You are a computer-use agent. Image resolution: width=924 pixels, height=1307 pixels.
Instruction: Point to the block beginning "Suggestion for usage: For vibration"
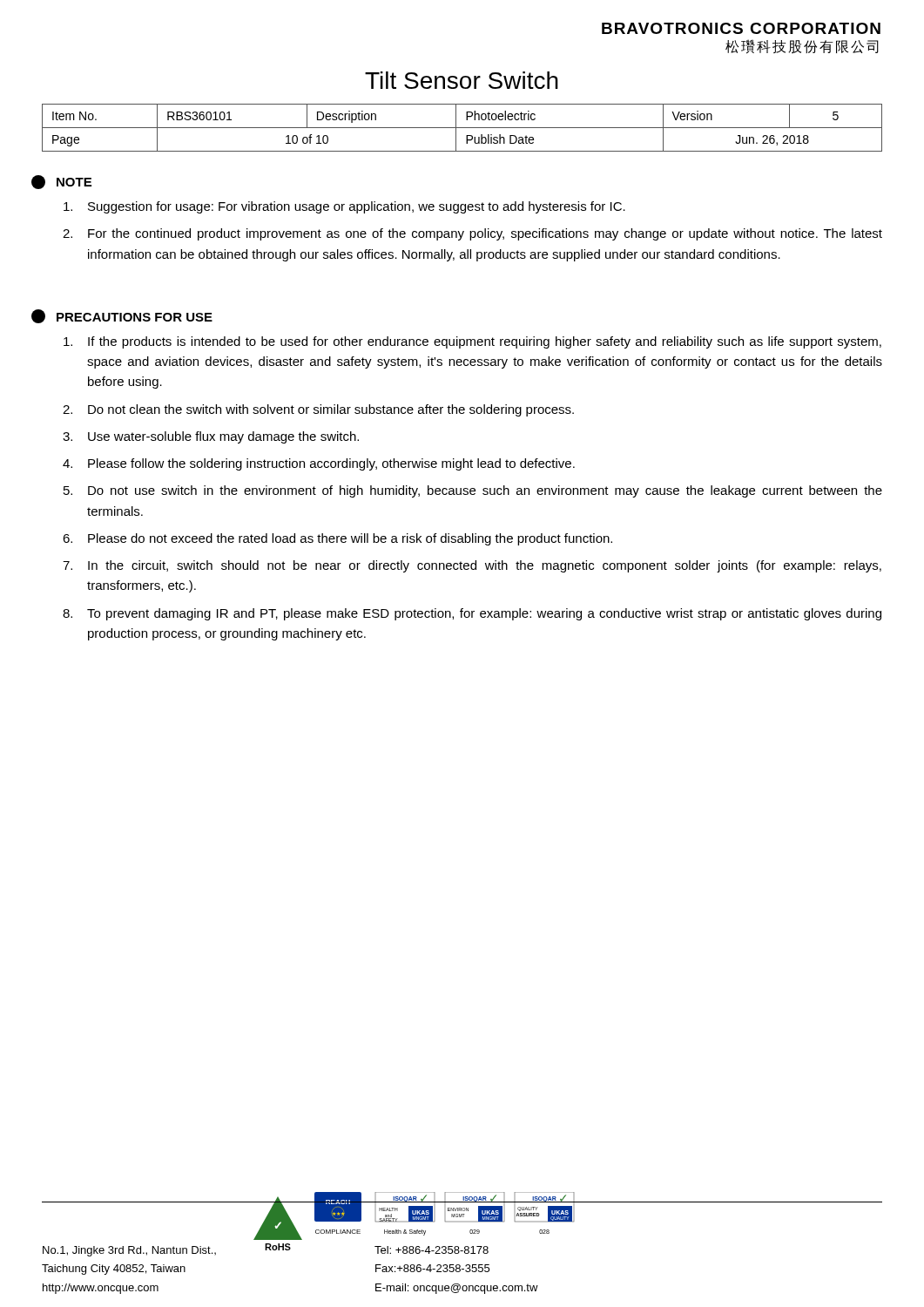pos(472,206)
